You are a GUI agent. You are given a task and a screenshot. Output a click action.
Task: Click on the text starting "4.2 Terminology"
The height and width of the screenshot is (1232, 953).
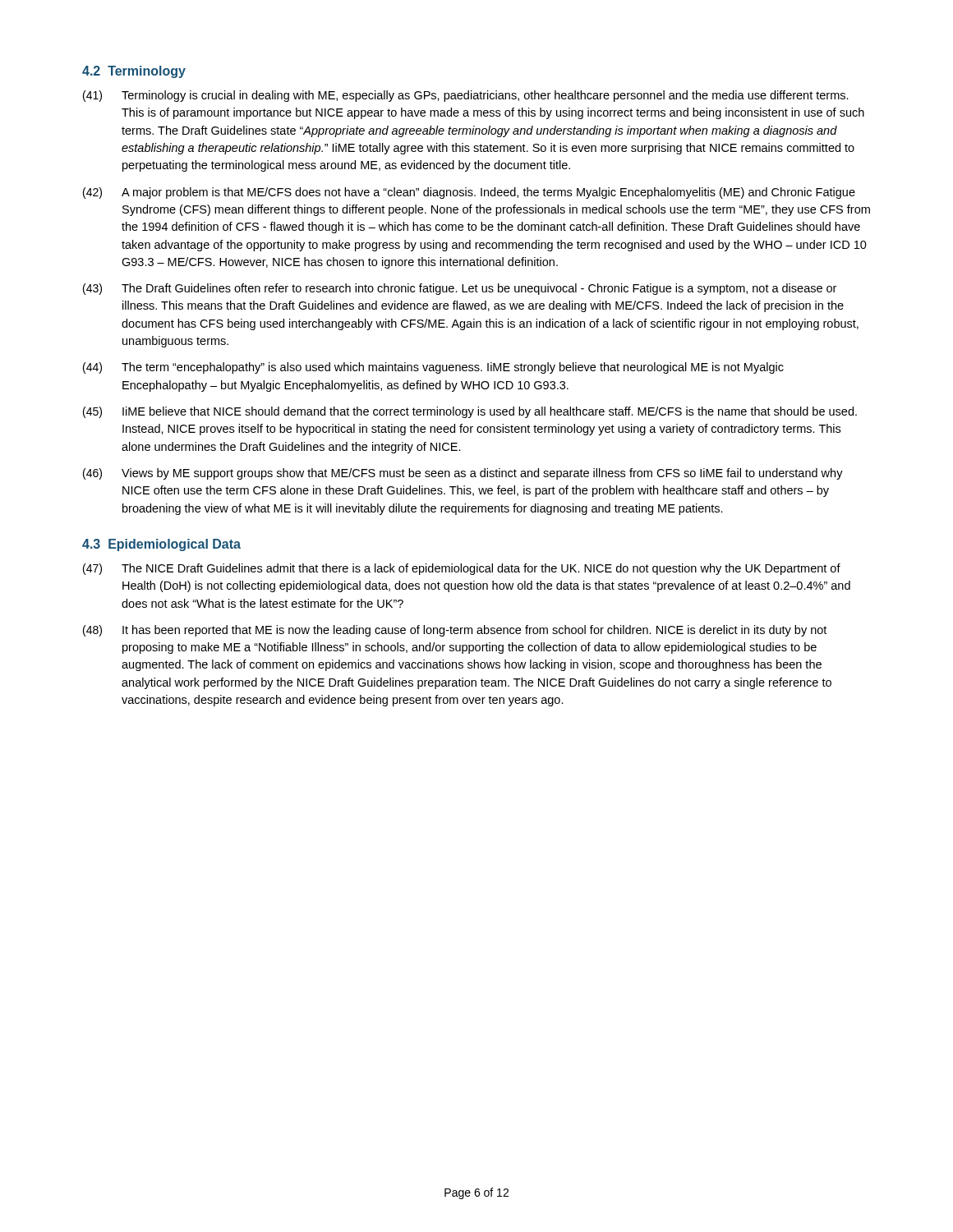click(134, 71)
